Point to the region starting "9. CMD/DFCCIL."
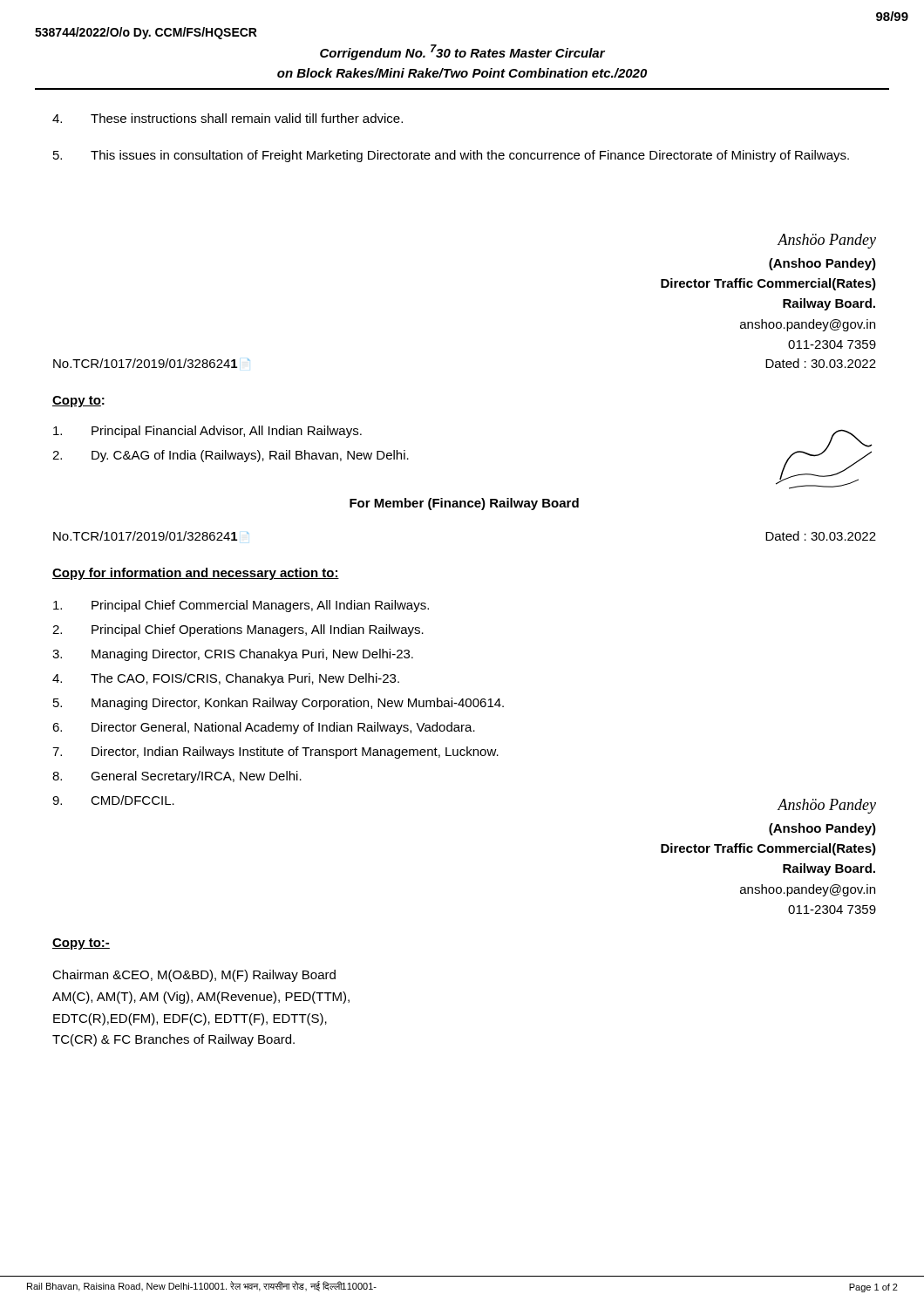This screenshot has width=924, height=1308. click(x=114, y=800)
